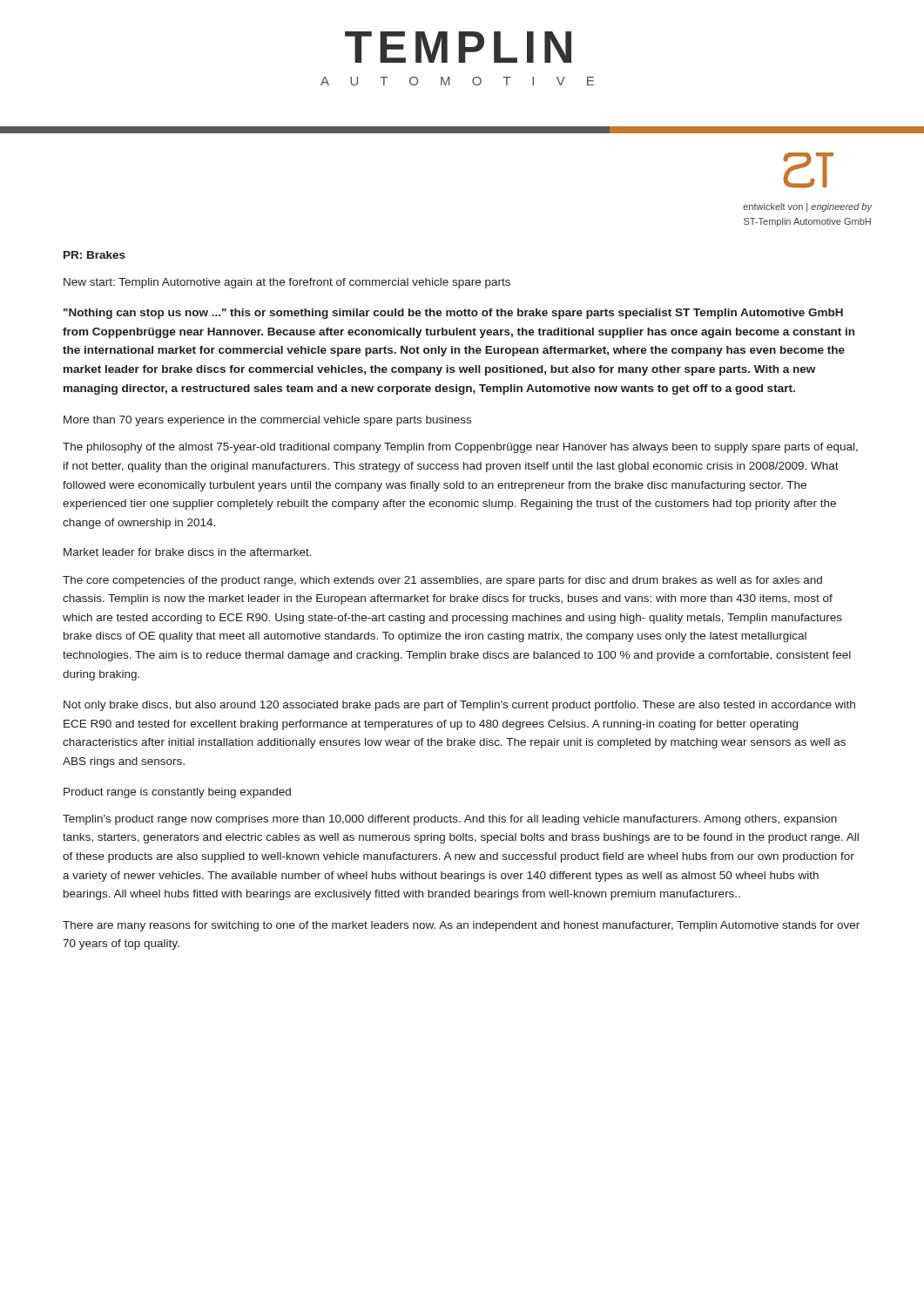Find the passage starting "New start: Templin Automotive again at"
The image size is (924, 1307).
pyautogui.click(x=287, y=282)
